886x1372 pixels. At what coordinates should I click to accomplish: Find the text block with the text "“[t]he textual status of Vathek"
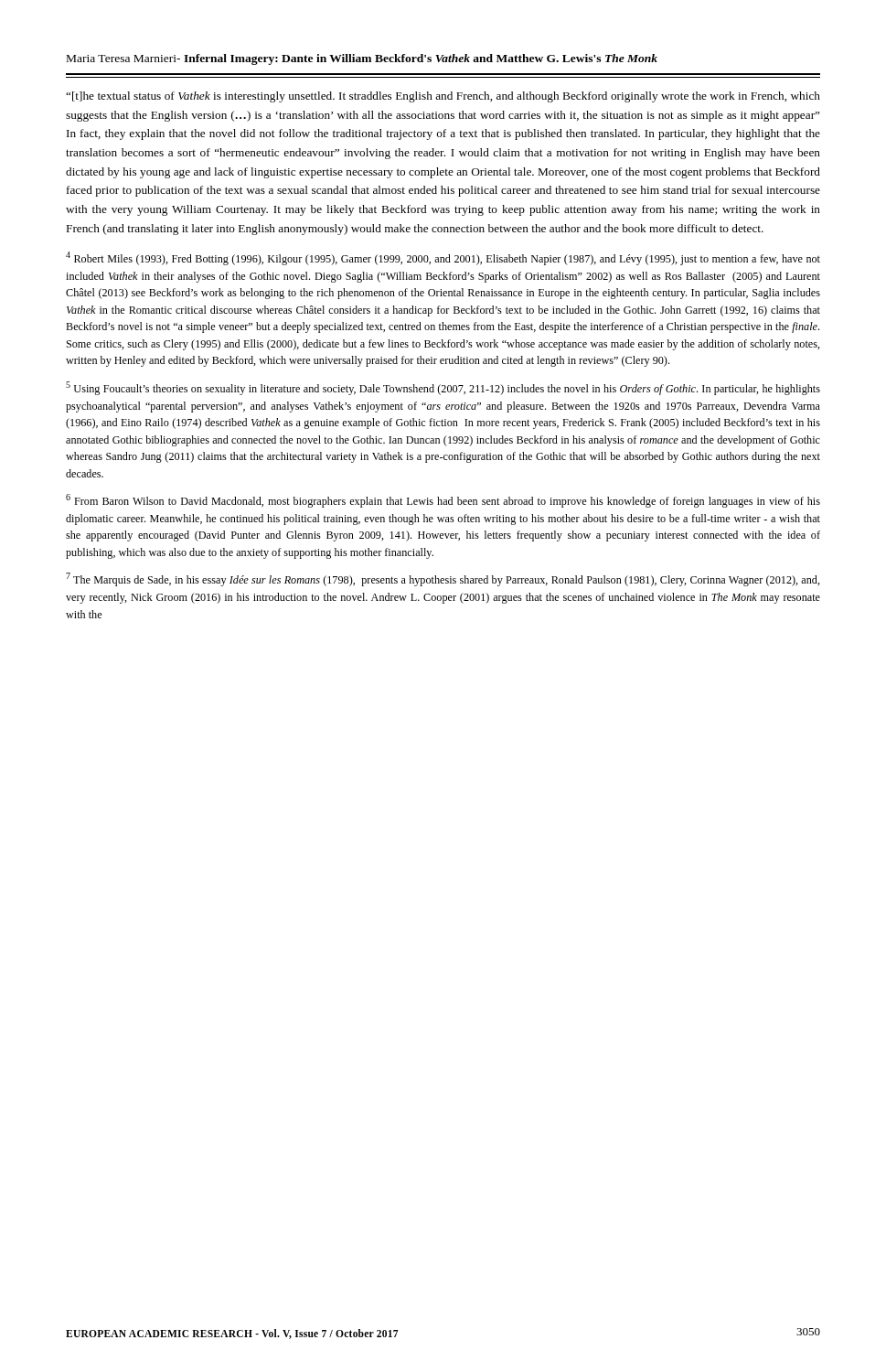[443, 162]
